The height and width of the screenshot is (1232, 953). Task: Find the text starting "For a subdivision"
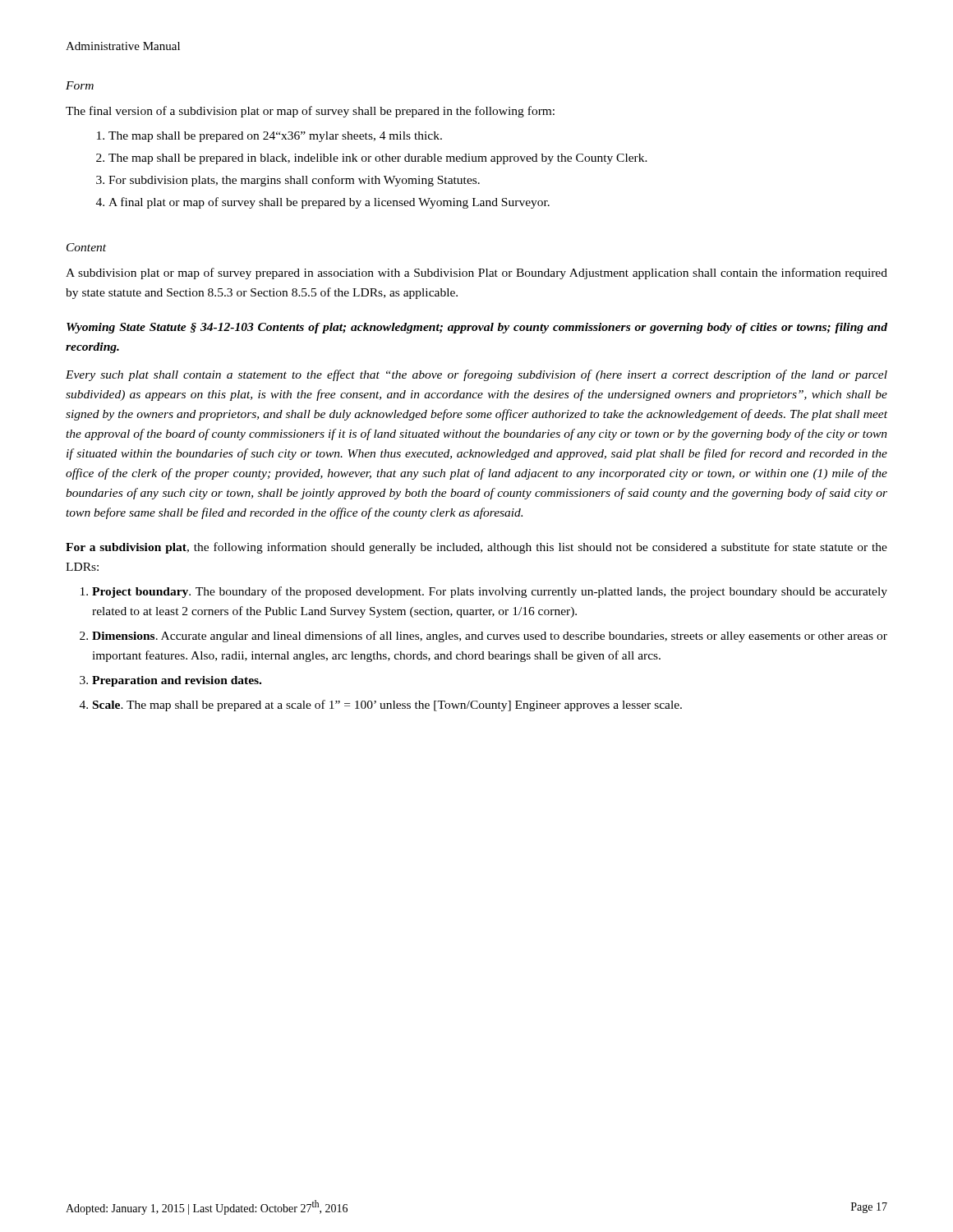coord(476,557)
